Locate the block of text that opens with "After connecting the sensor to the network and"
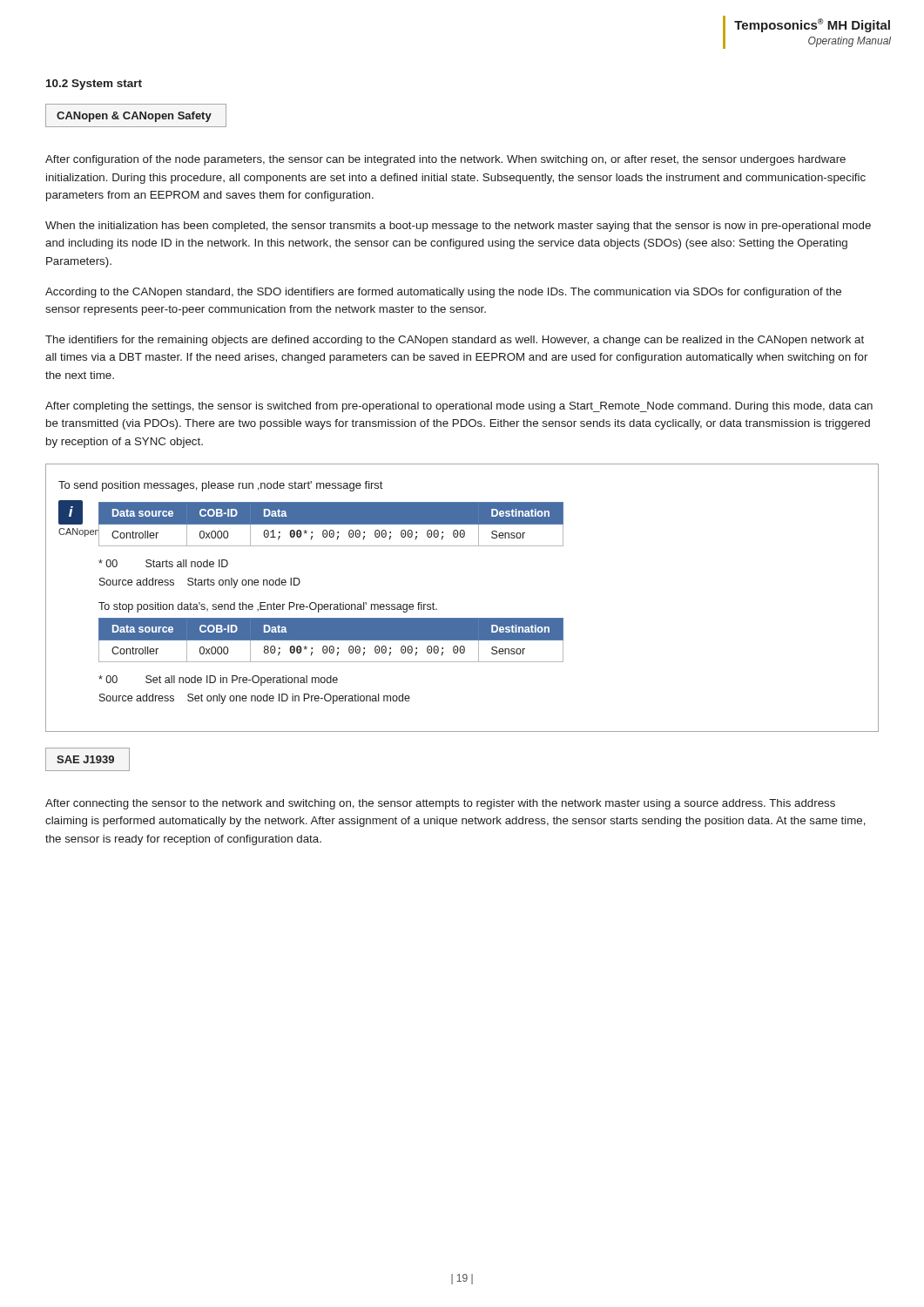The height and width of the screenshot is (1307, 924). click(456, 820)
